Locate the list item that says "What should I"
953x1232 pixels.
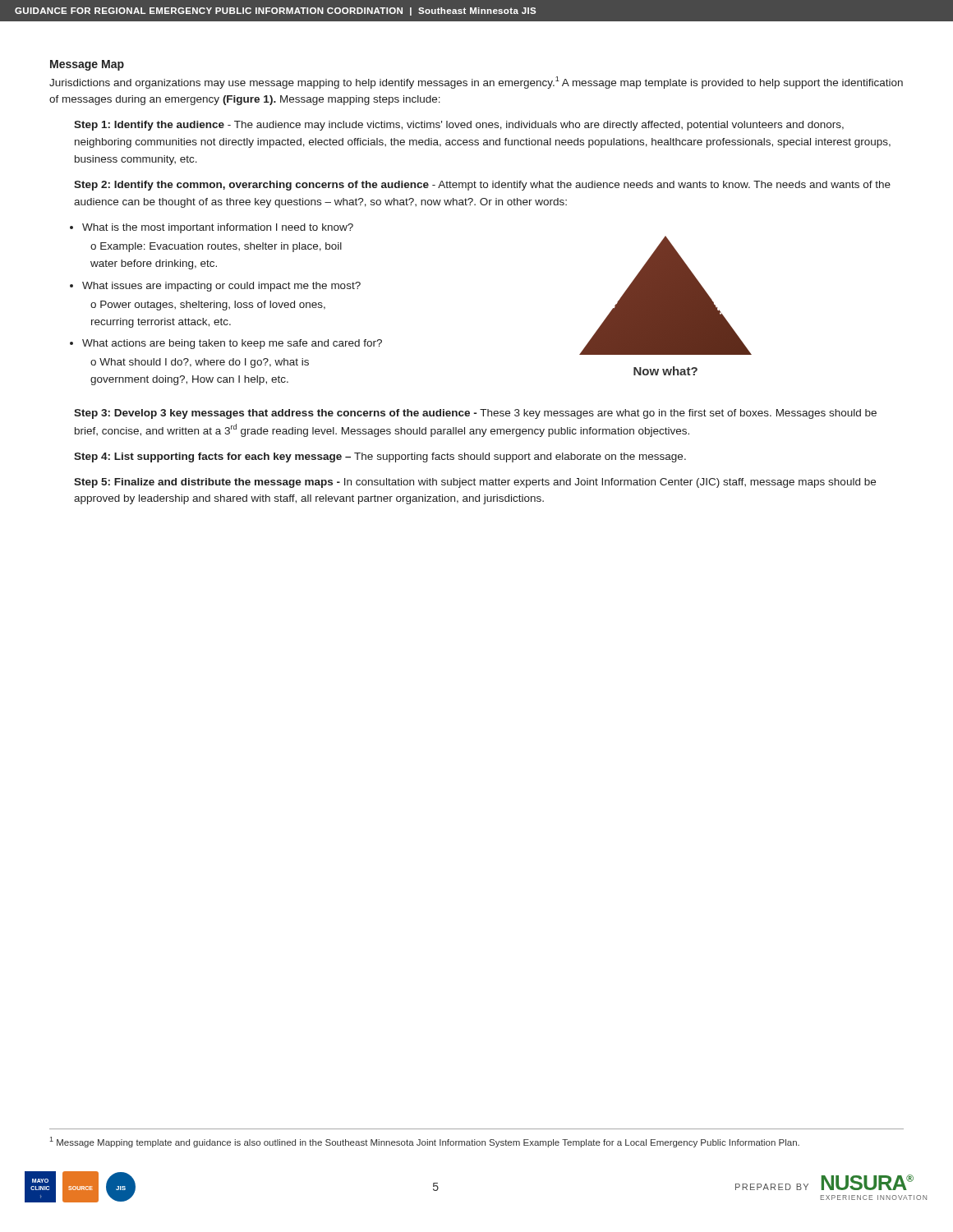[x=200, y=371]
